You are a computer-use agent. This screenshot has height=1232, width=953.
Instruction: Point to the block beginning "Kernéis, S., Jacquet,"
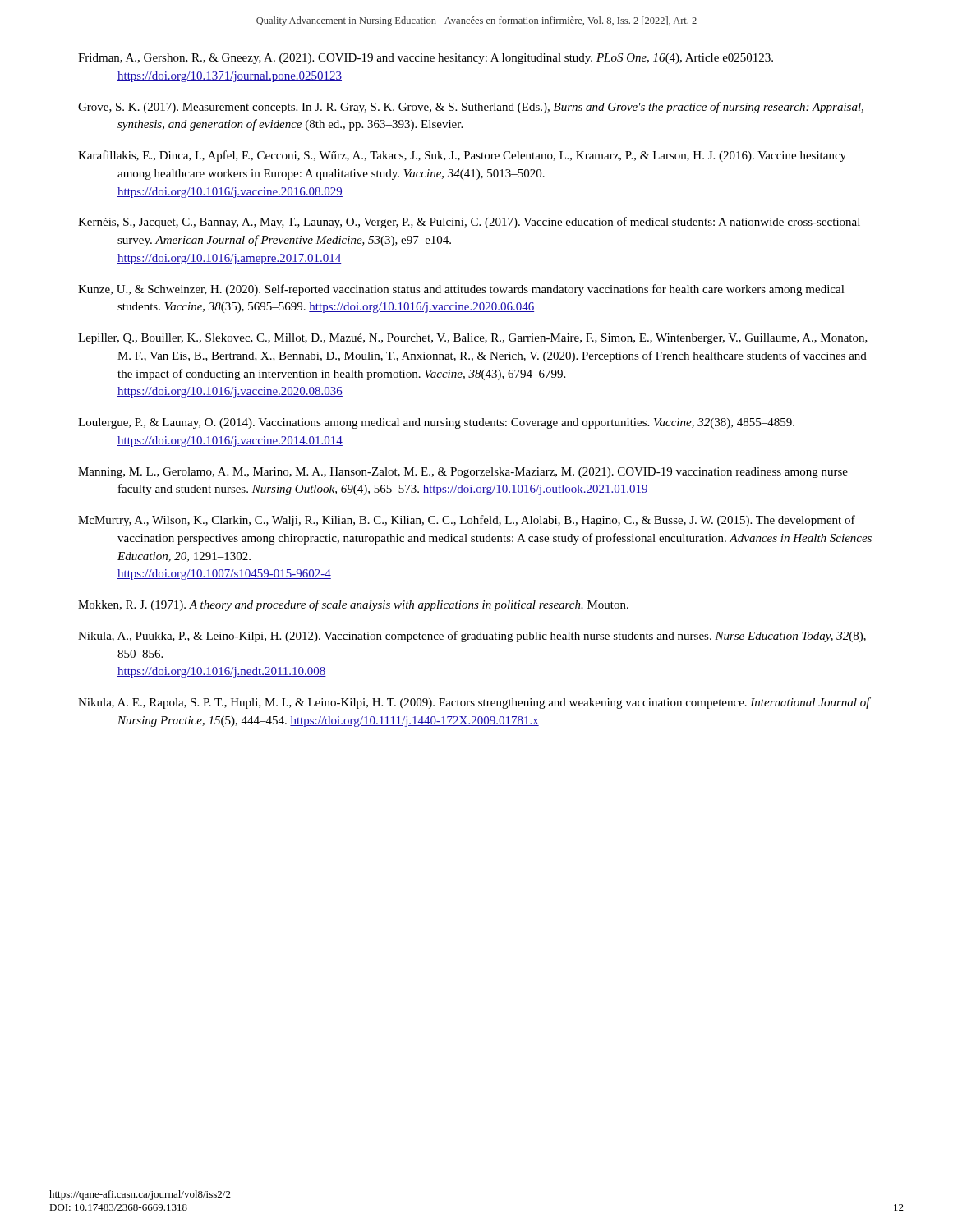point(469,223)
